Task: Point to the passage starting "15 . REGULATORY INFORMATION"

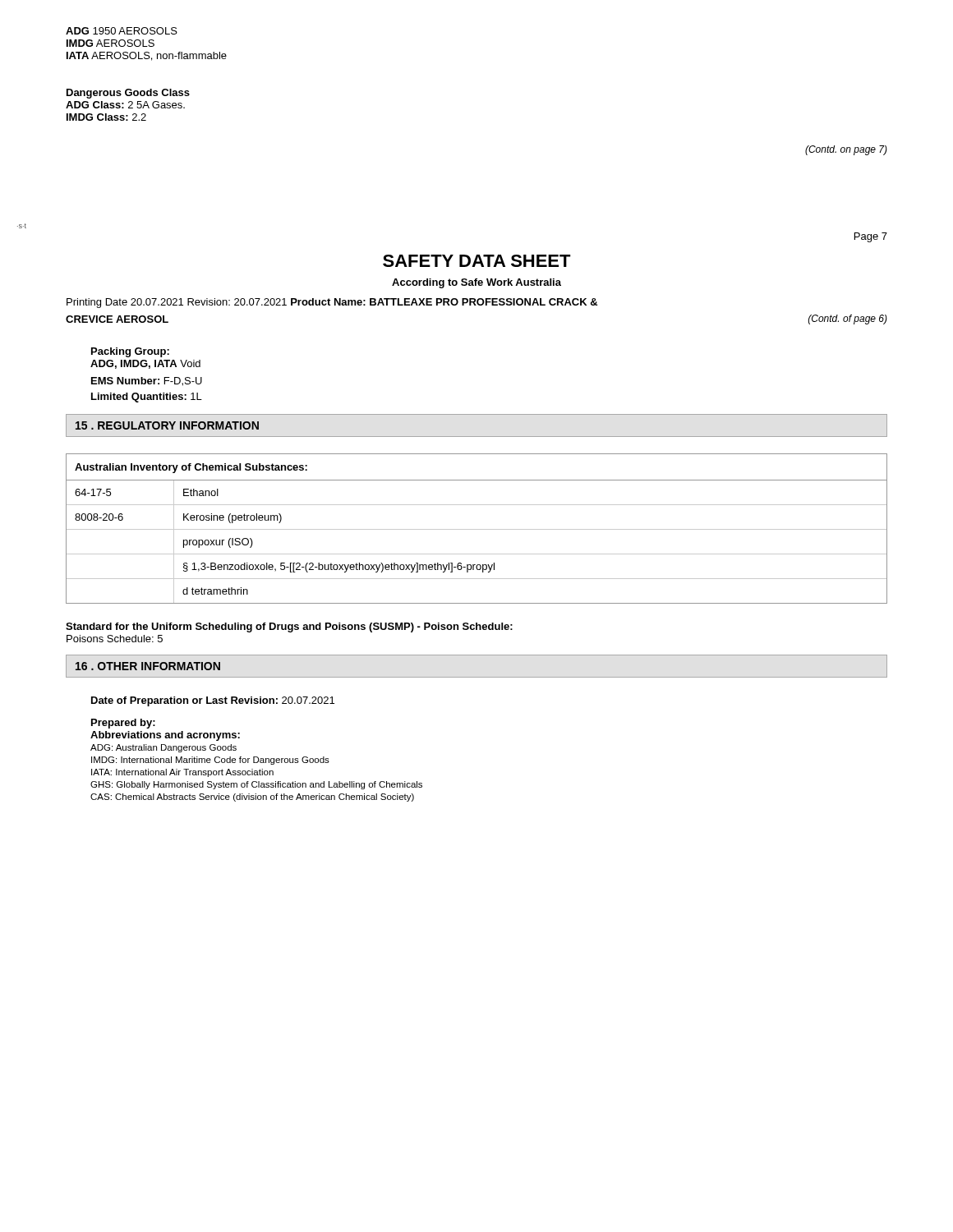Action: (x=167, y=425)
